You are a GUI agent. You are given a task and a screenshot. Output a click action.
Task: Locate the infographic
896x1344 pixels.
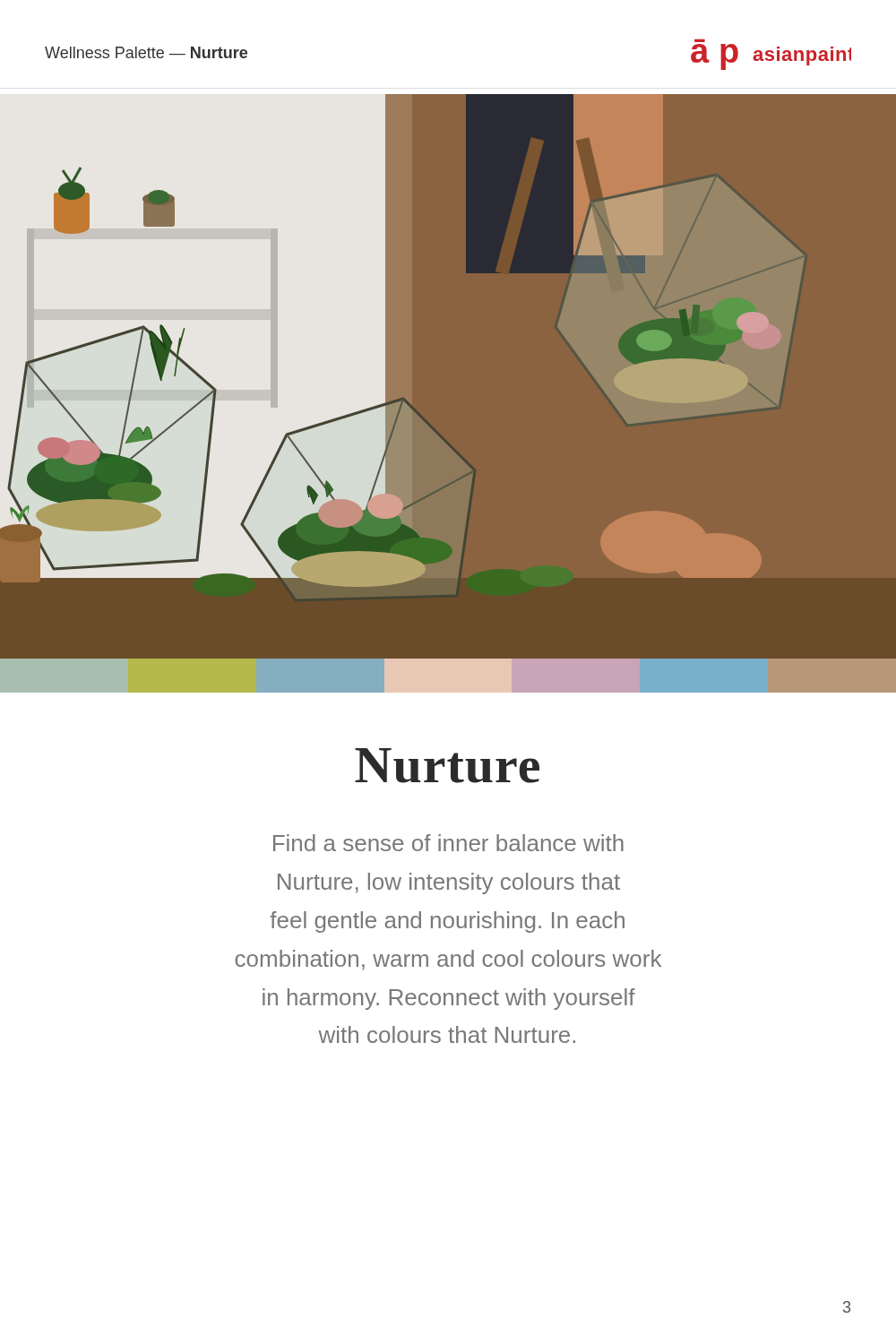coord(64,676)
